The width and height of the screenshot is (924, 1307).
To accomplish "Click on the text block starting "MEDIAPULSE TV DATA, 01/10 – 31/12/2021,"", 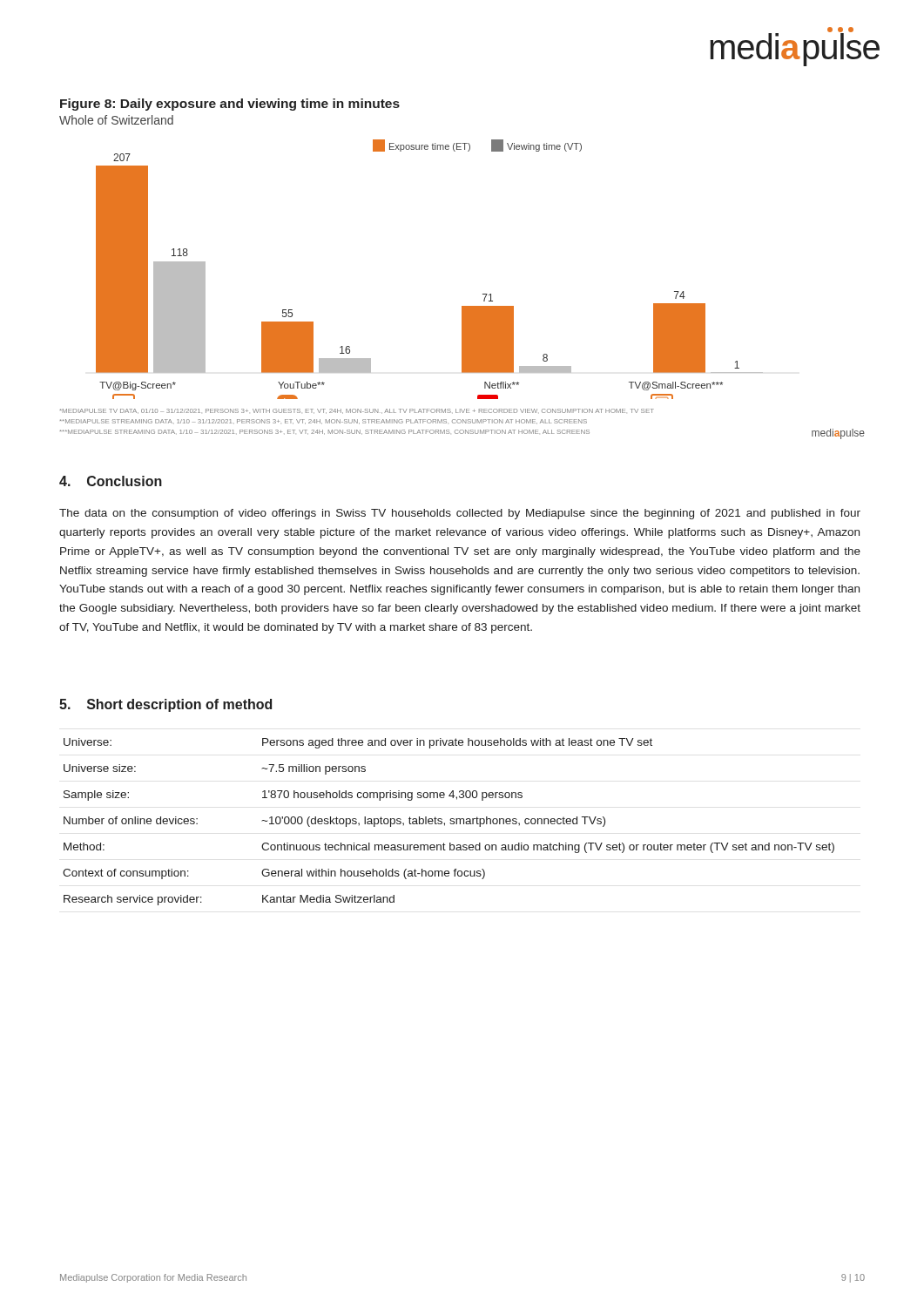I will tap(390, 422).
